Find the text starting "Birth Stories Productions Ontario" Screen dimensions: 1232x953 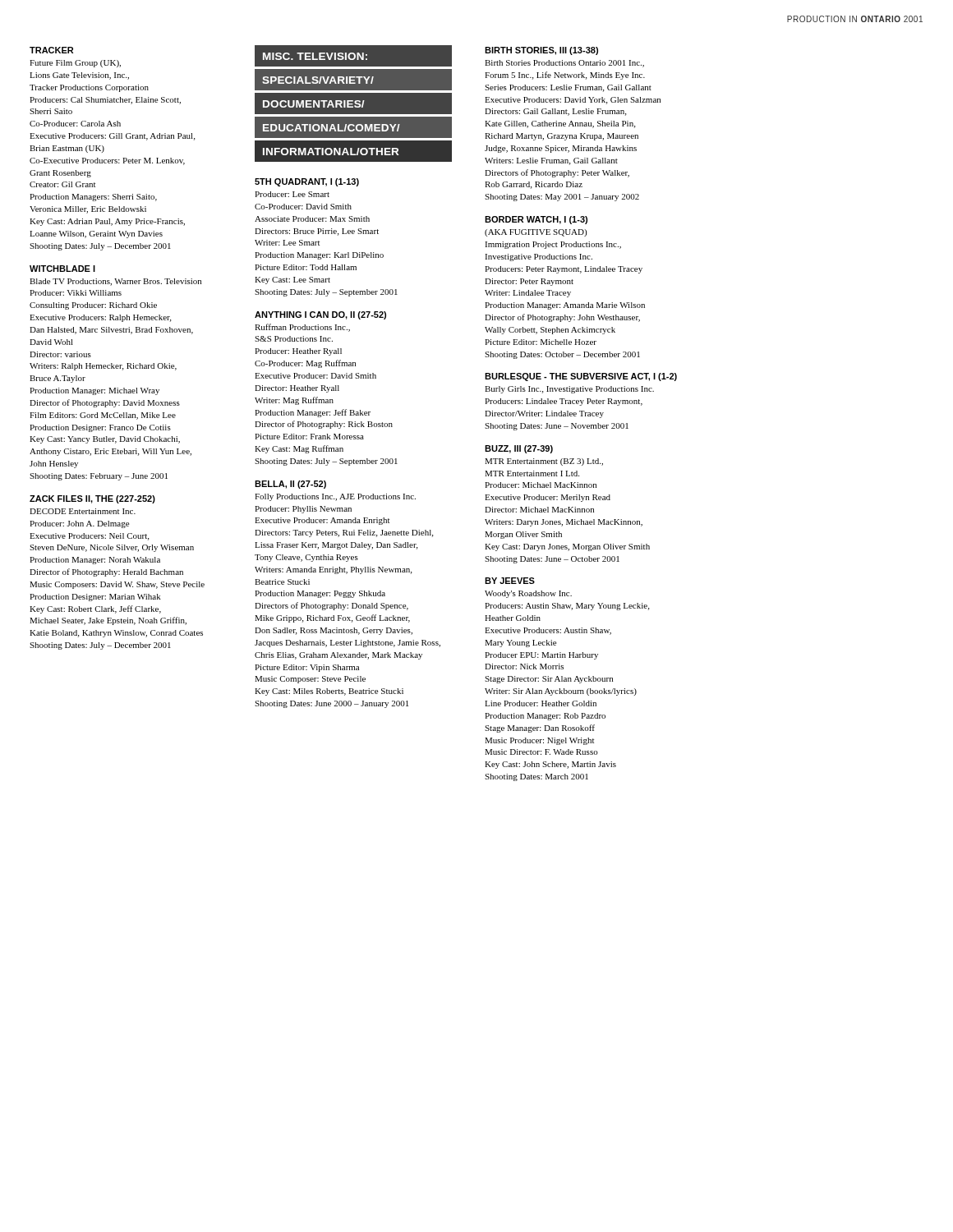(x=573, y=129)
